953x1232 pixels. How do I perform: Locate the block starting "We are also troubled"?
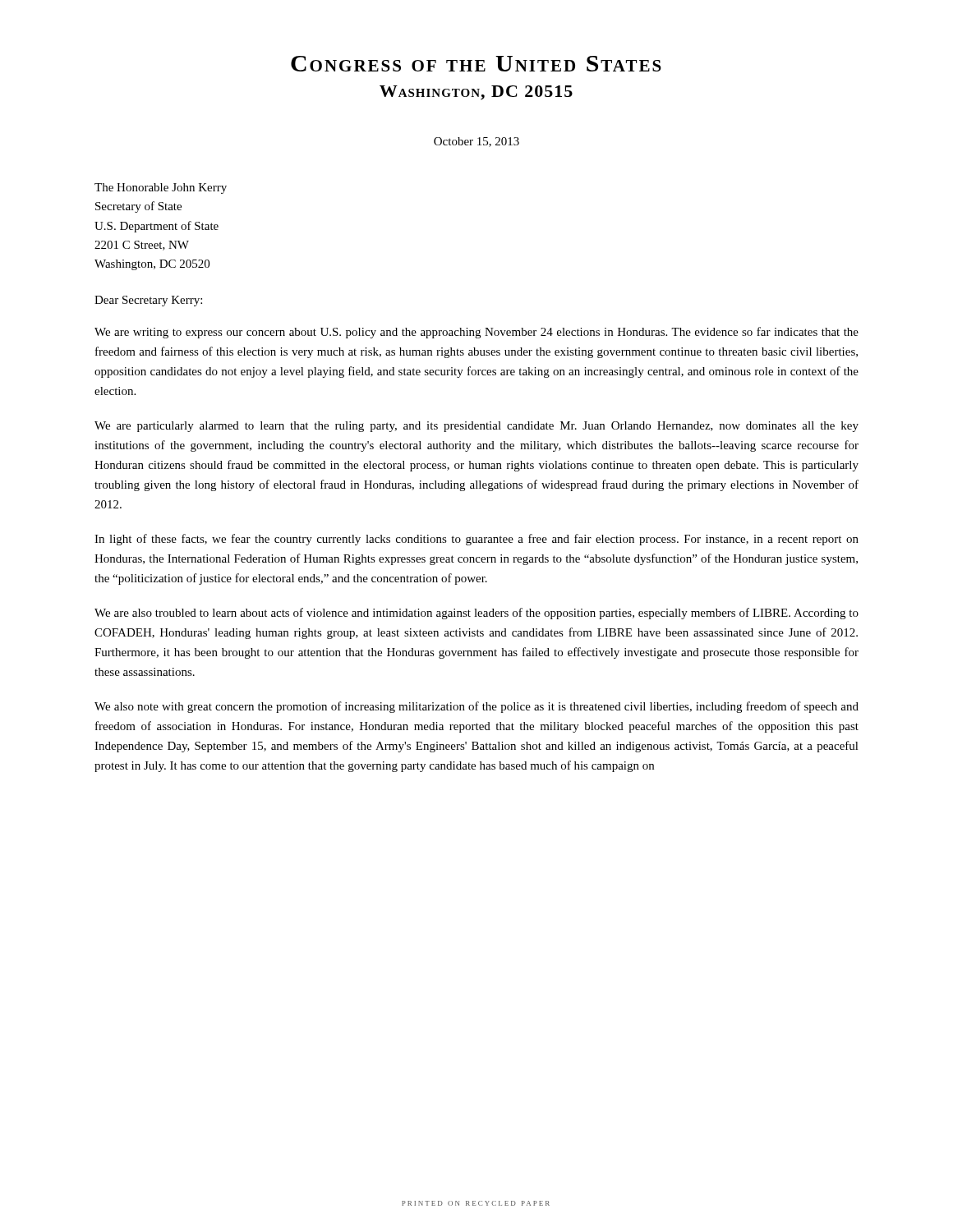(x=476, y=642)
